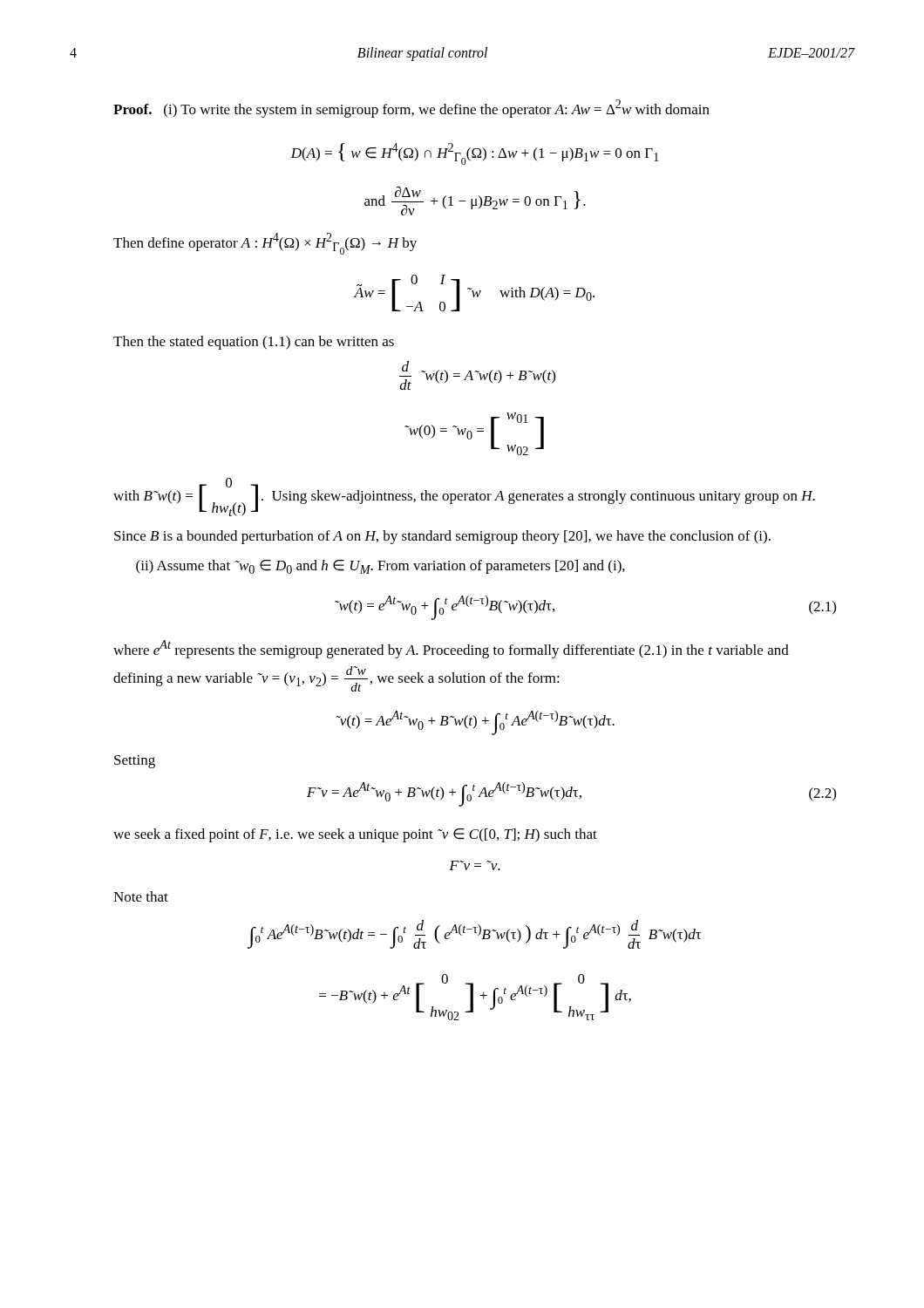Find the block starting "D(A) = { w ∈ H4(Ω)"
This screenshot has height=1308, width=924.
(x=475, y=174)
